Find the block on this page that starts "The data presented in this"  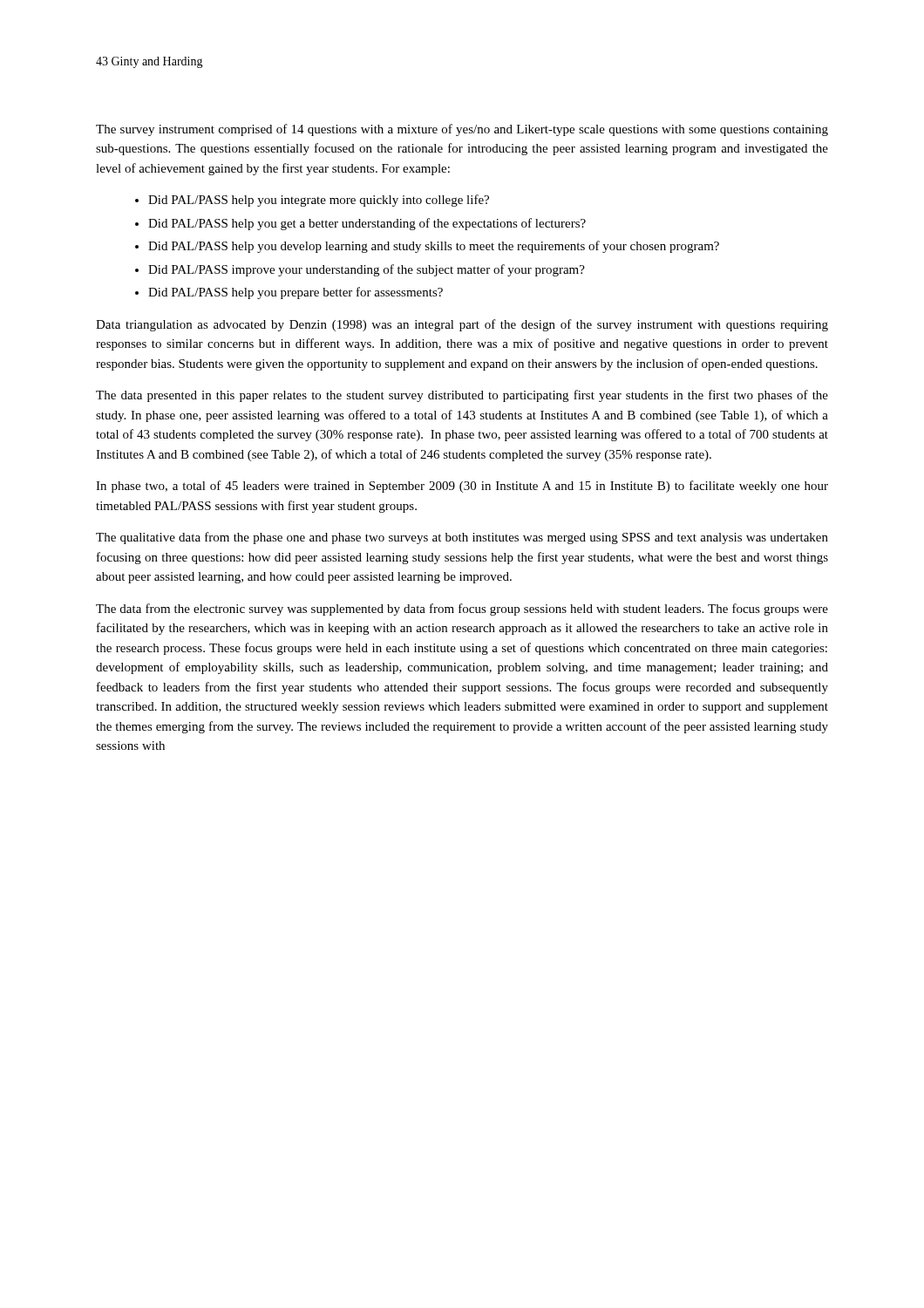click(x=462, y=425)
